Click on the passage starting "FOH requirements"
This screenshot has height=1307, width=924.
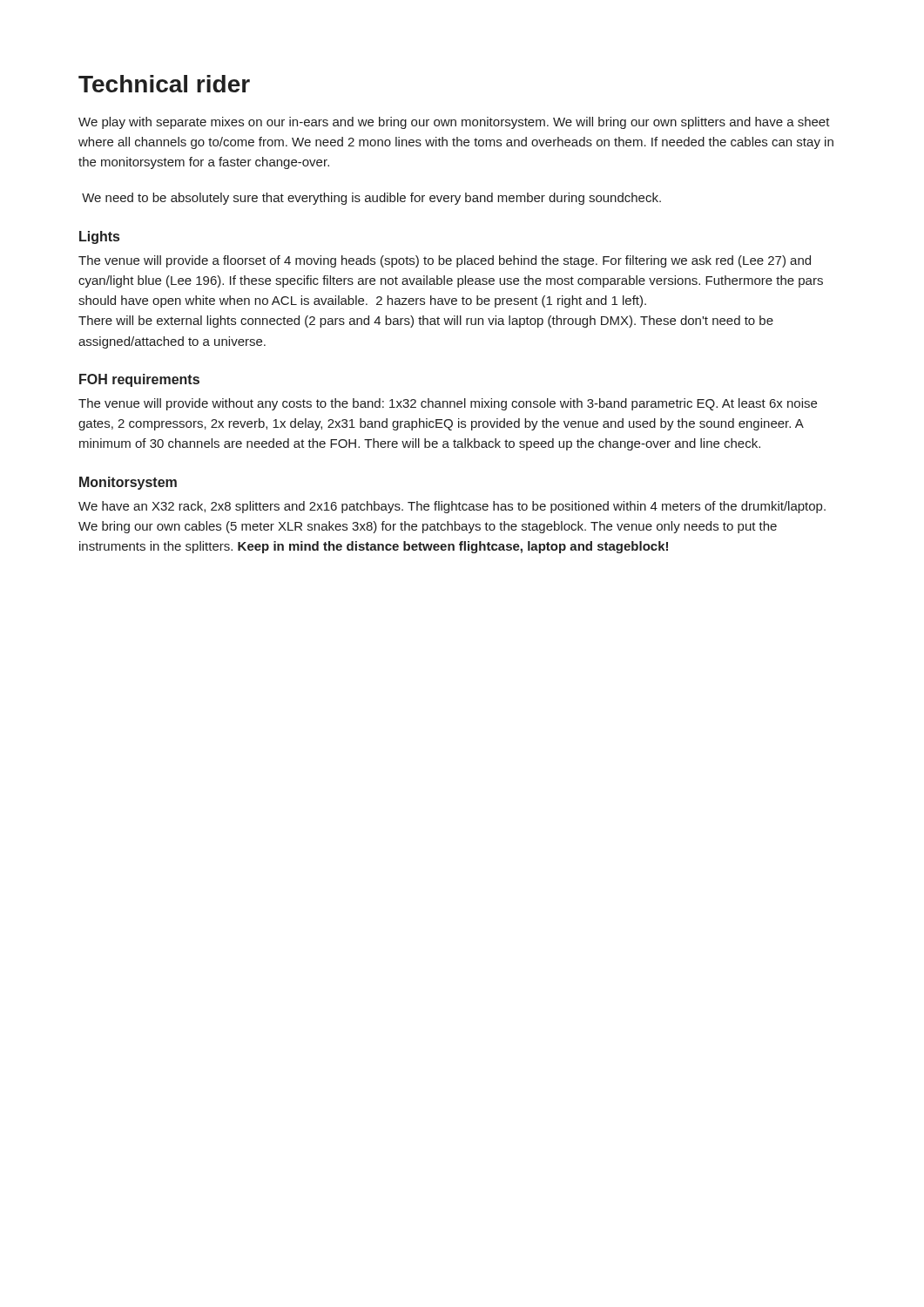click(139, 379)
